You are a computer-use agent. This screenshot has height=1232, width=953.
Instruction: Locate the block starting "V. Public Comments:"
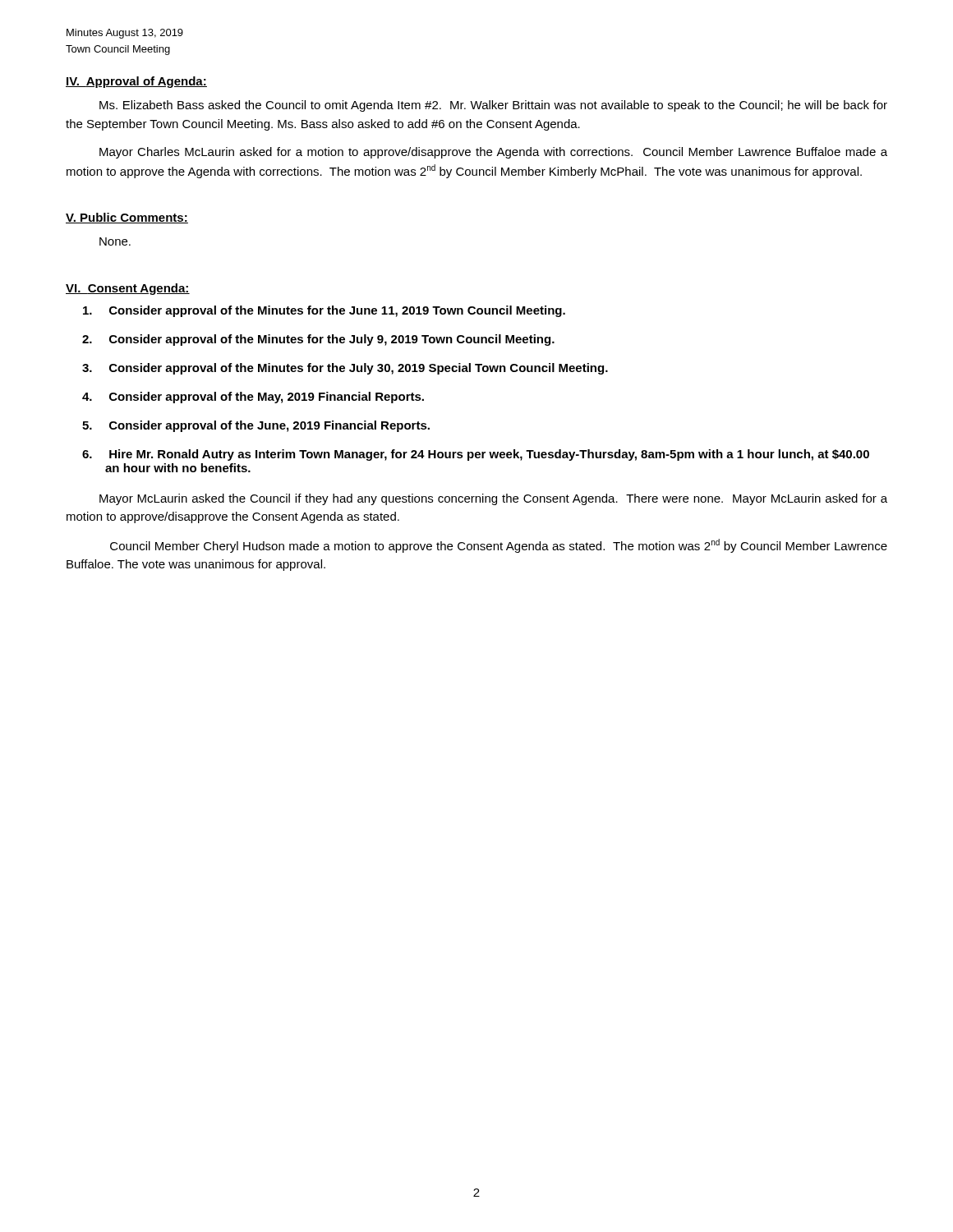(127, 217)
